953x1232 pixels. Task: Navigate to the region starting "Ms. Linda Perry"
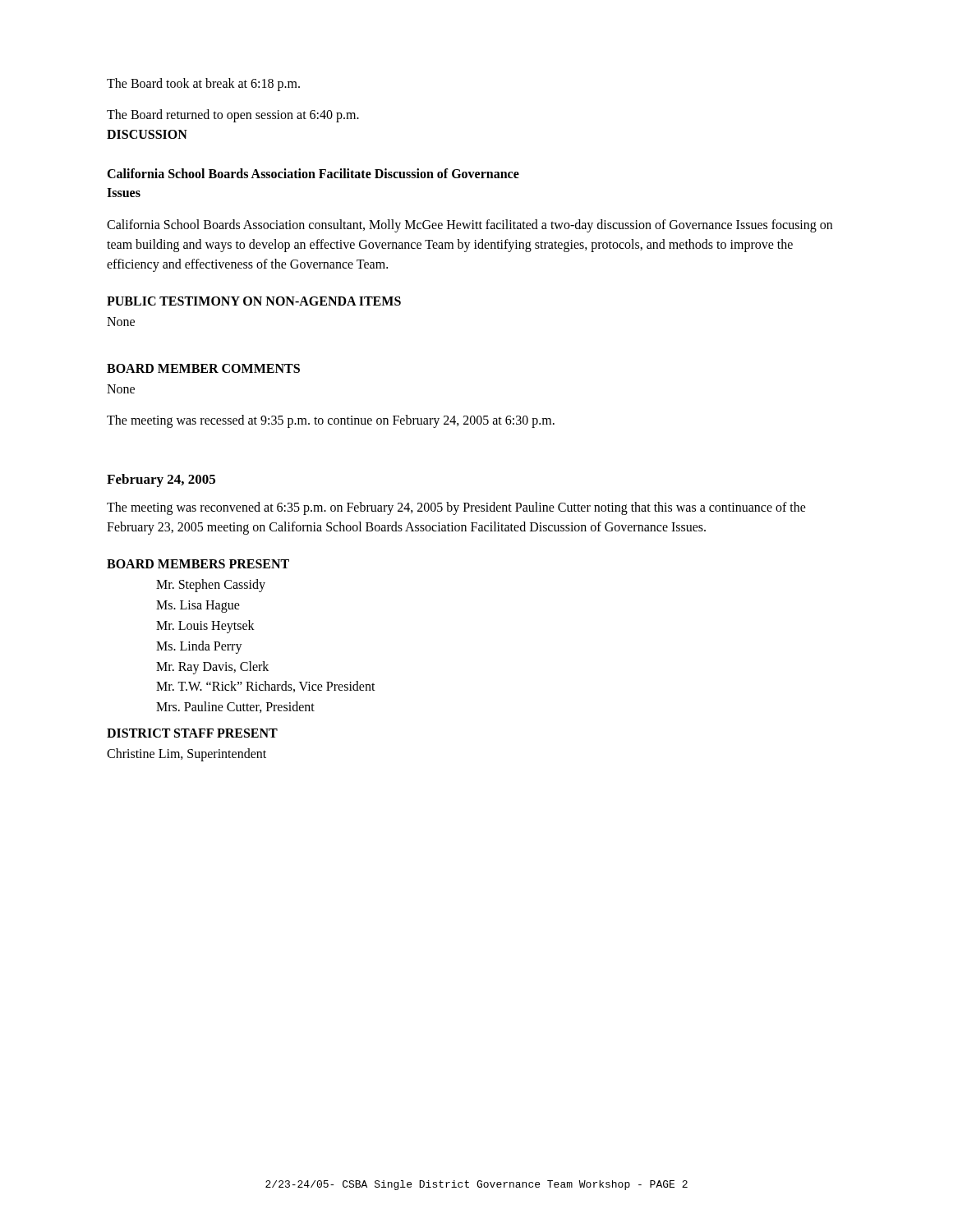point(199,646)
